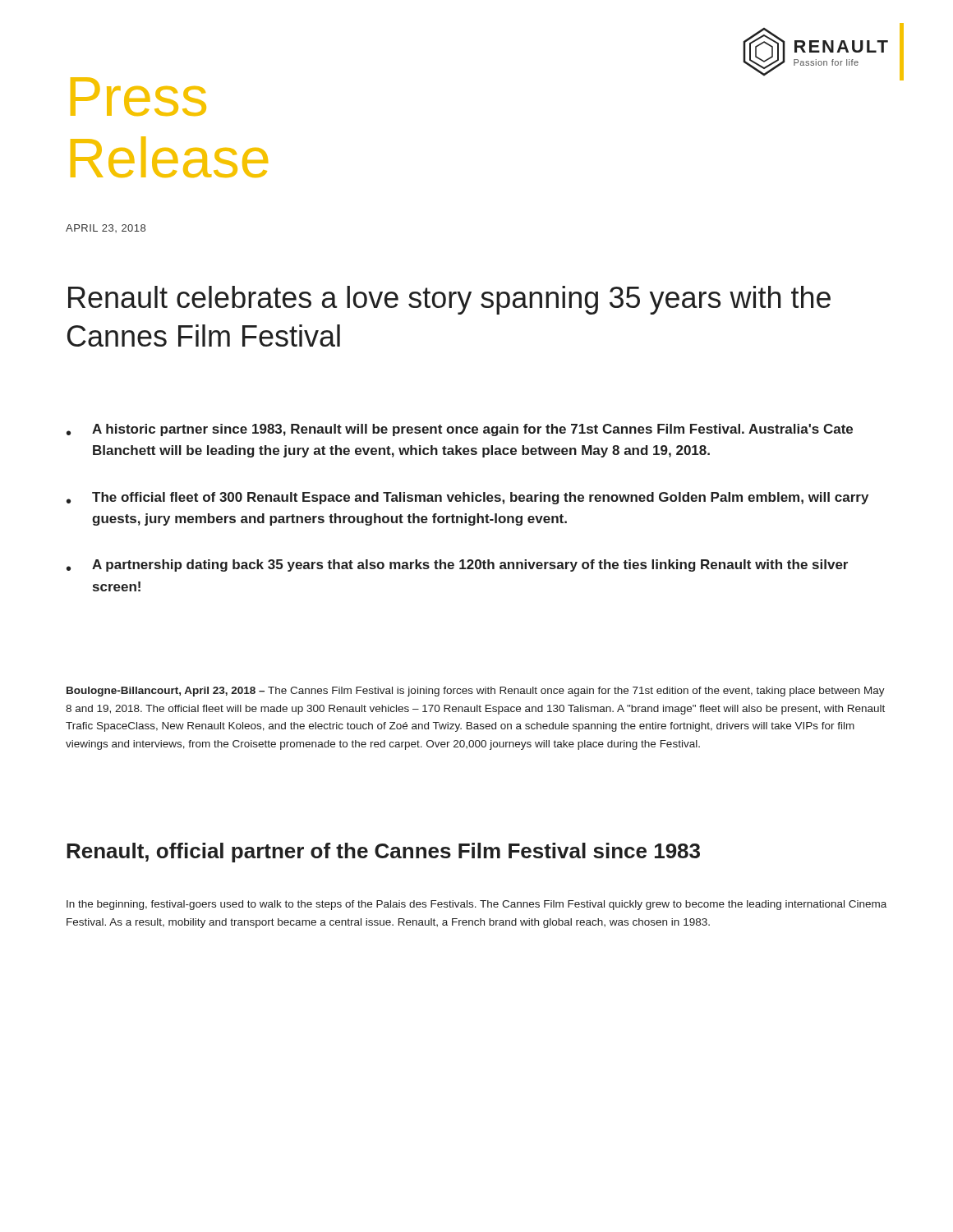Find the text block starting "Press Release"
This screenshot has width=953, height=1232.
[x=168, y=127]
